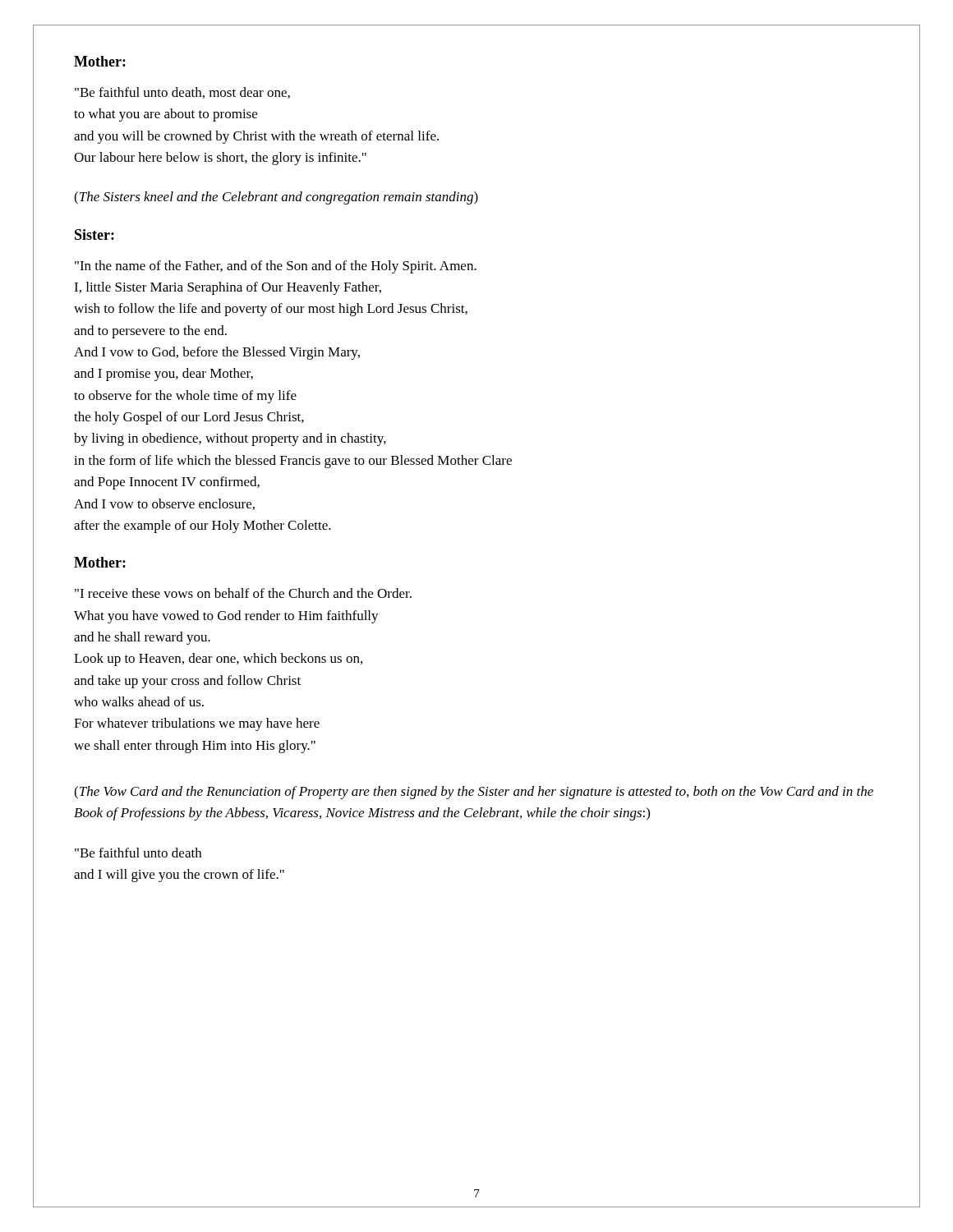
Task: Locate the text block with the text ""Be faithful unto death, most"
Action: pyautogui.click(x=257, y=125)
